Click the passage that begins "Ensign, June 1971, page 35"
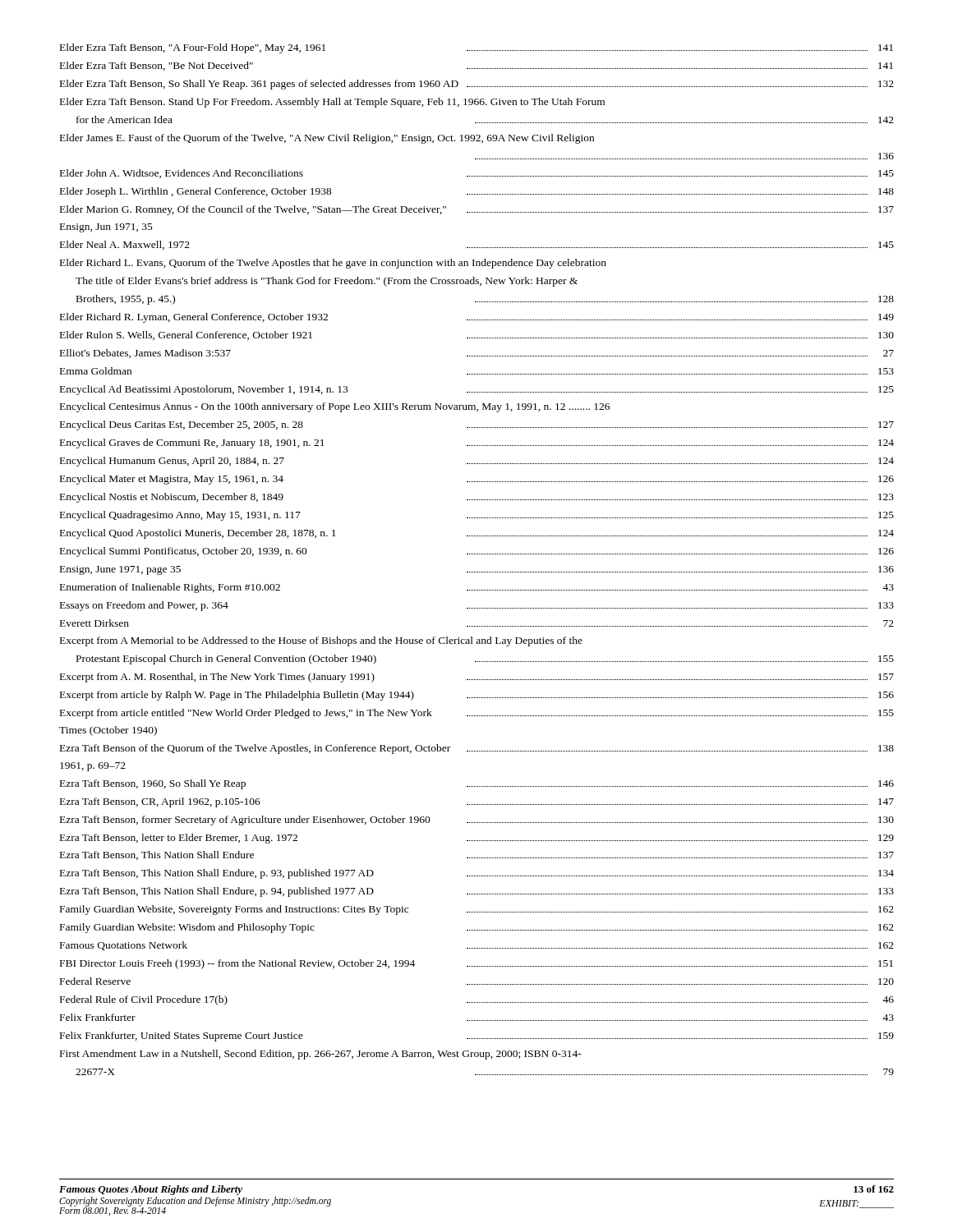The width and height of the screenshot is (953, 1232). (476, 569)
